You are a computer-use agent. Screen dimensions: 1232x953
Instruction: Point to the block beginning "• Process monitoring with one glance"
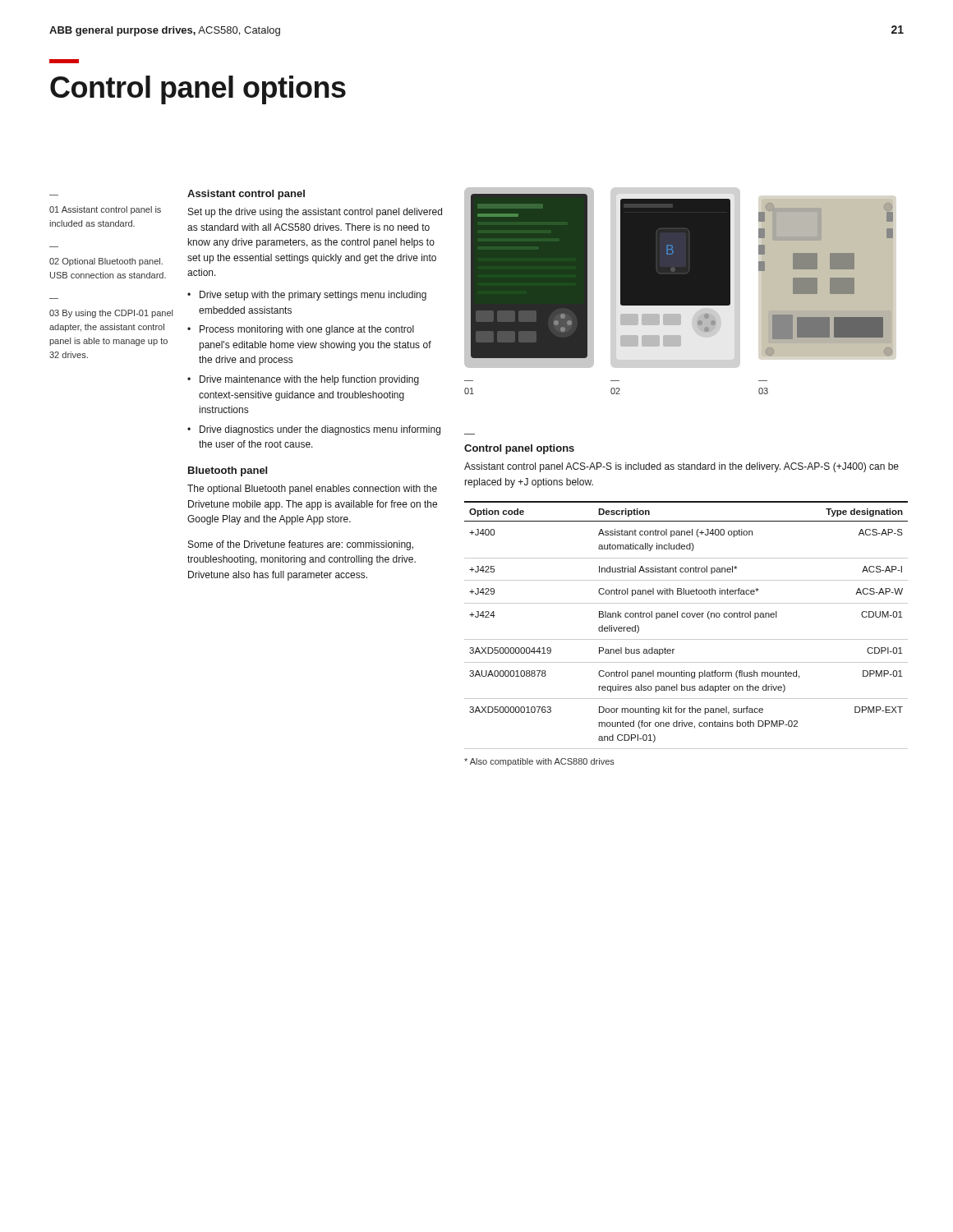(x=309, y=344)
